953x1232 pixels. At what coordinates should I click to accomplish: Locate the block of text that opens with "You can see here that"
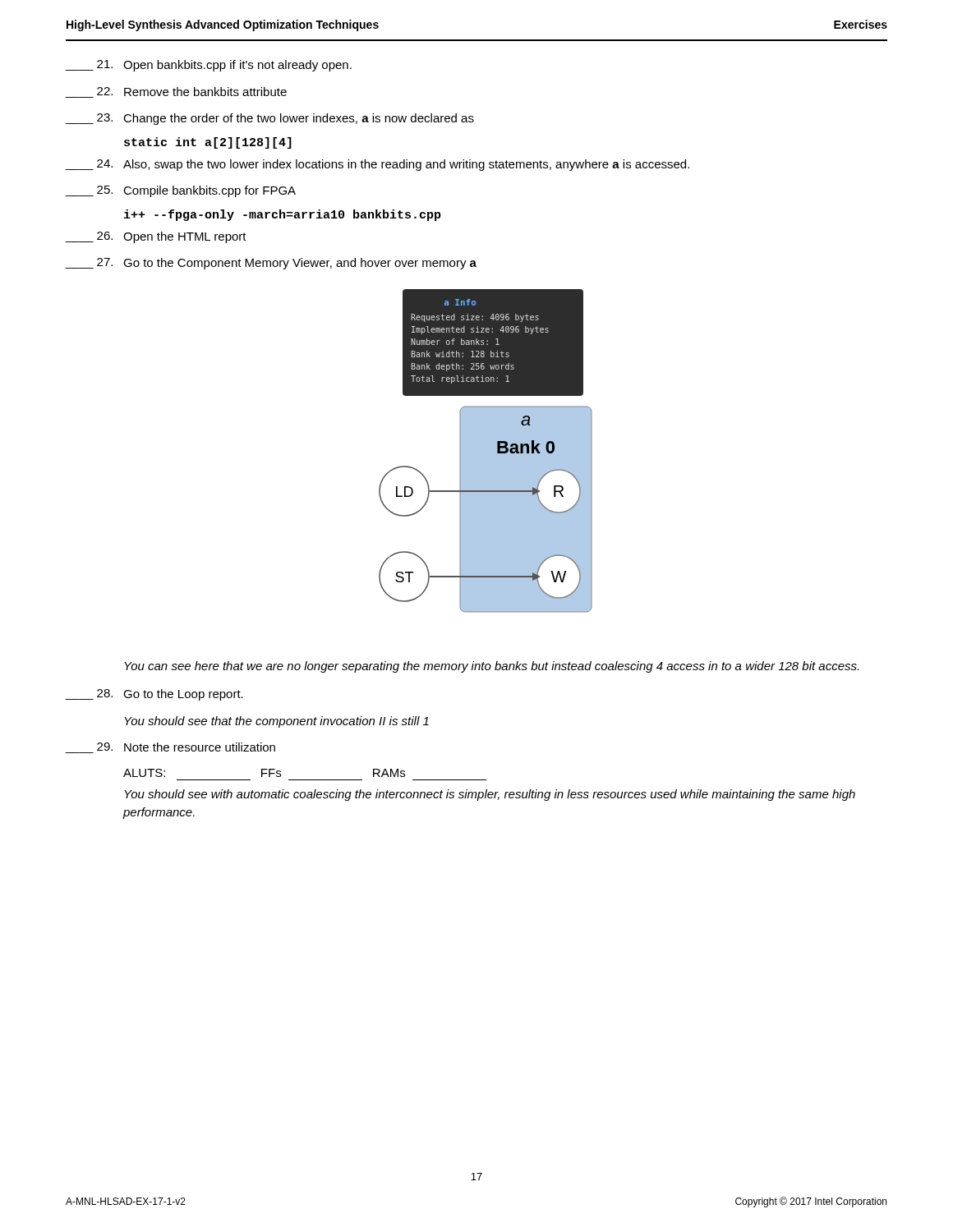[492, 665]
